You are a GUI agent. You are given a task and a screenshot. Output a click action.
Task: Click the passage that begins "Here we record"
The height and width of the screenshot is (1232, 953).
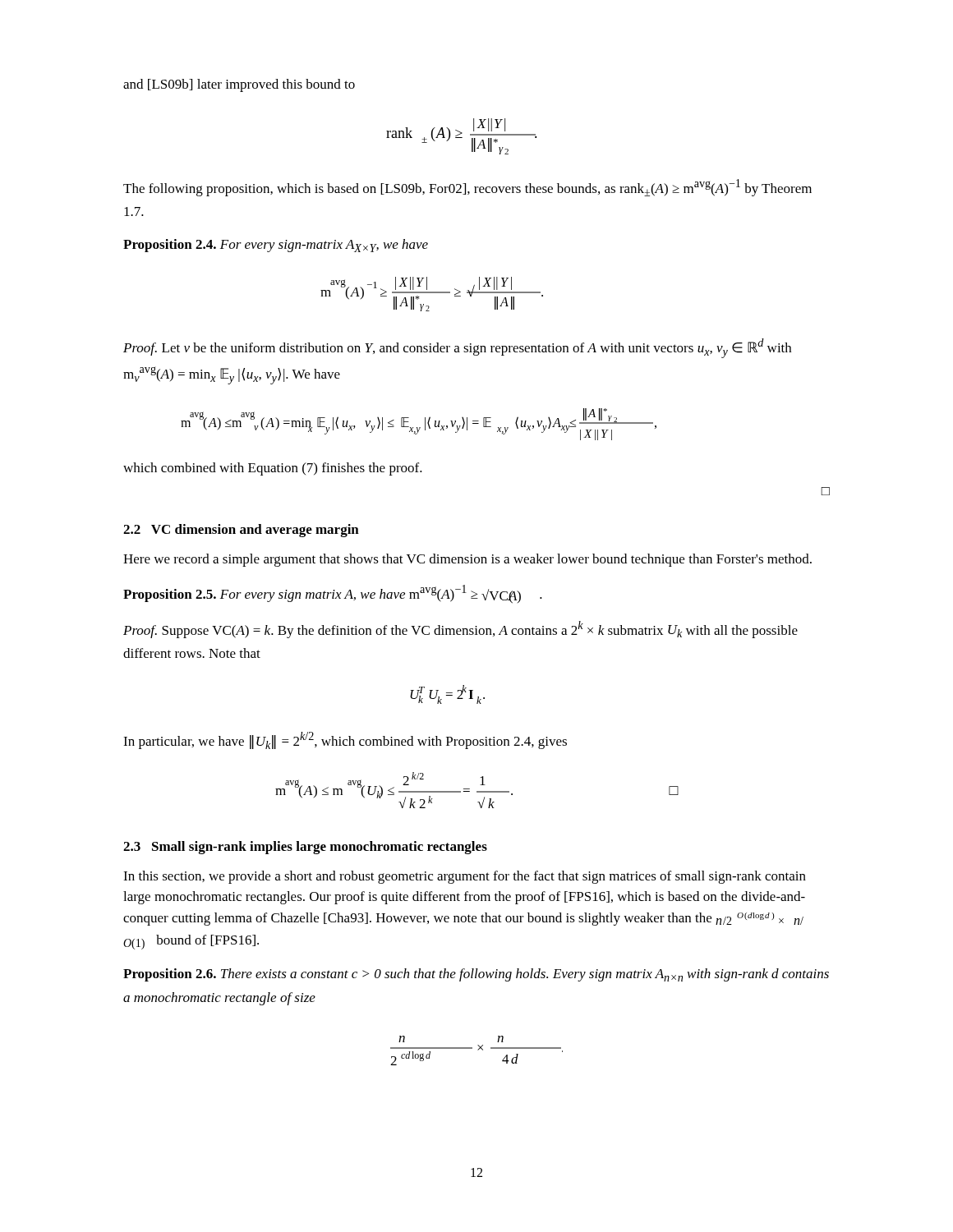[x=468, y=559]
